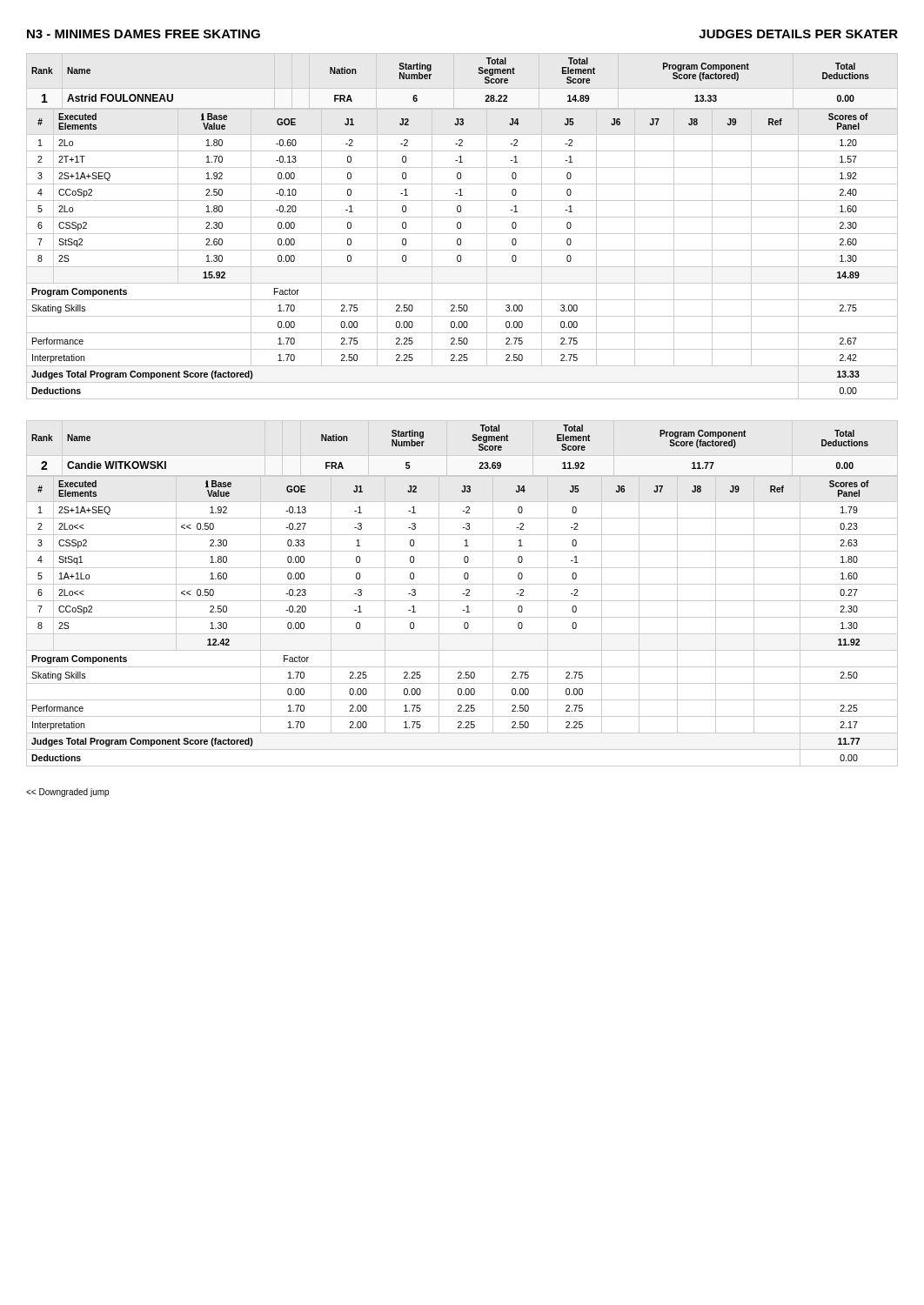Find the table that mentions "Candie WITKOWSKI"

coord(462,593)
